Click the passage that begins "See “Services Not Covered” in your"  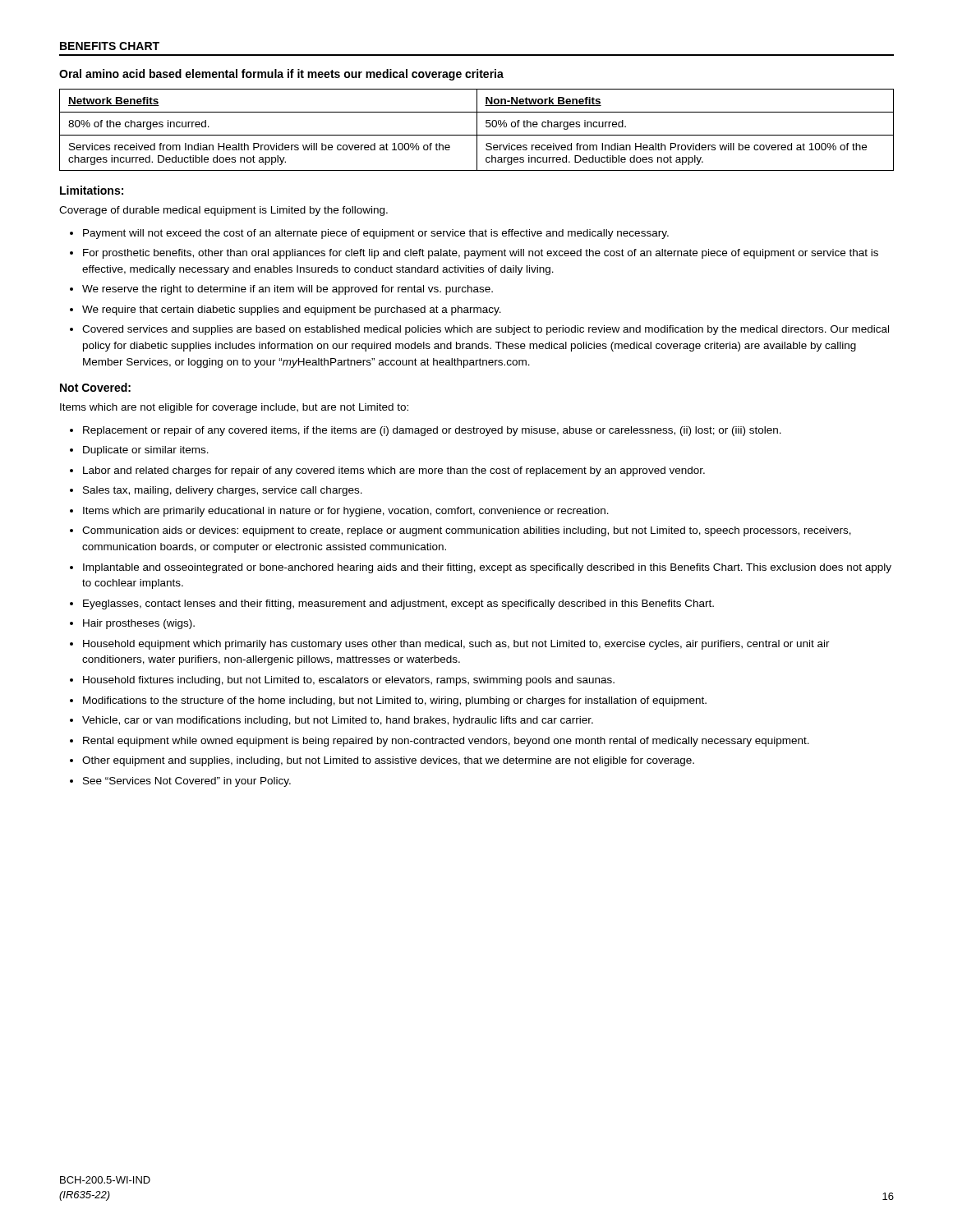[187, 780]
